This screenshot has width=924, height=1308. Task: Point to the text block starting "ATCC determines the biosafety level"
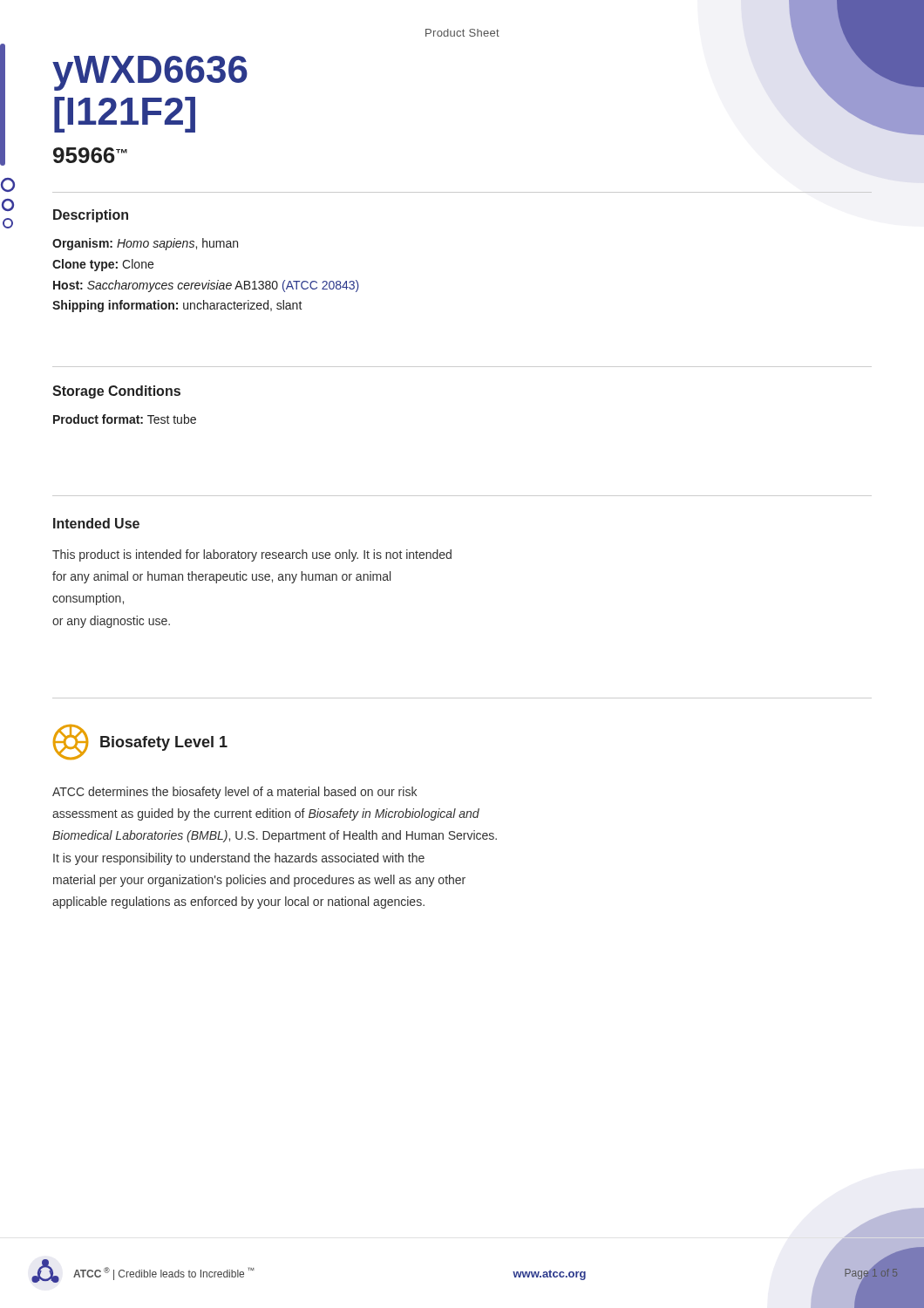(x=462, y=847)
